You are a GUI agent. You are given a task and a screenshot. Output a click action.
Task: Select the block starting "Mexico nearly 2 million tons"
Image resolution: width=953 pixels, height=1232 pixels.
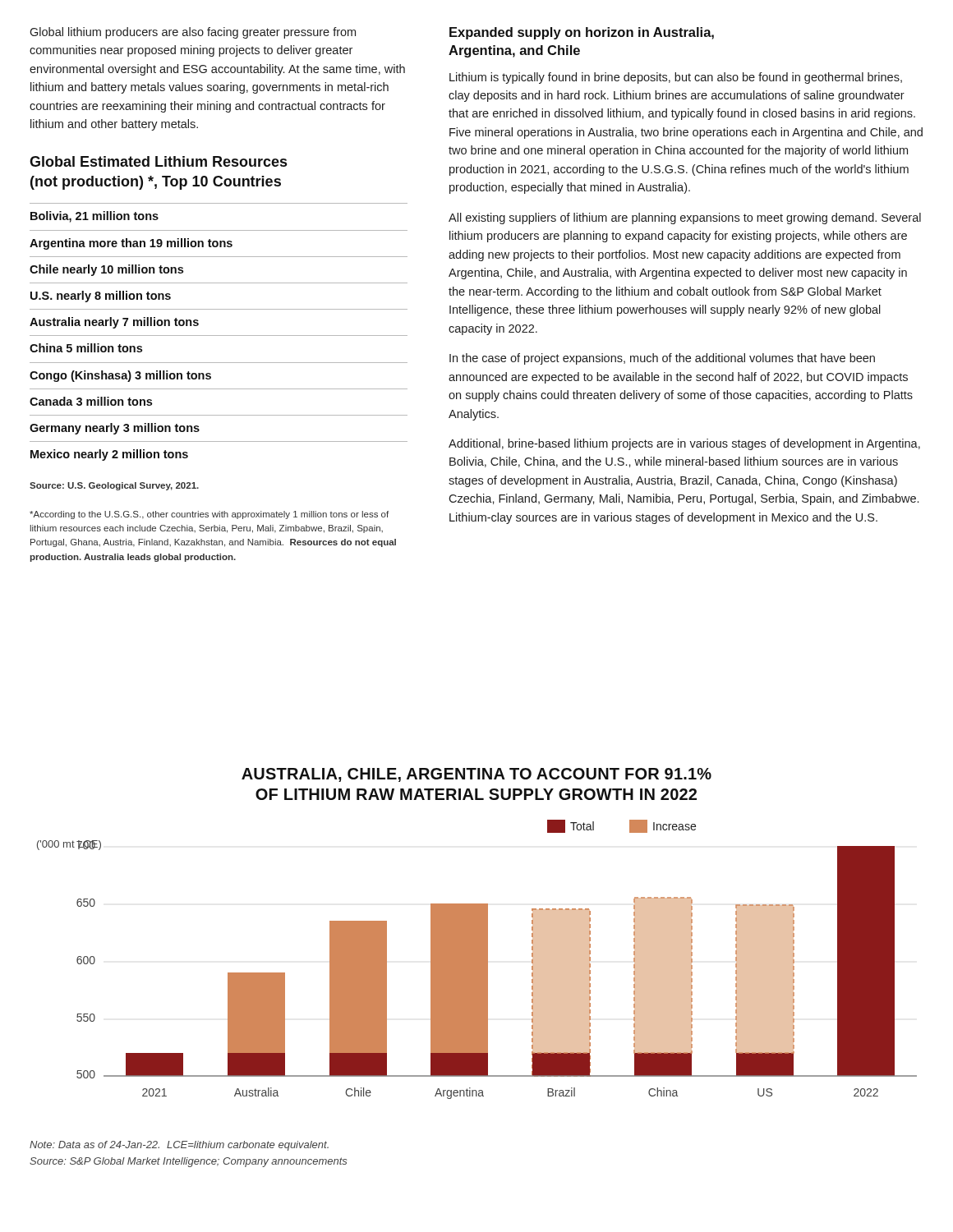click(109, 454)
